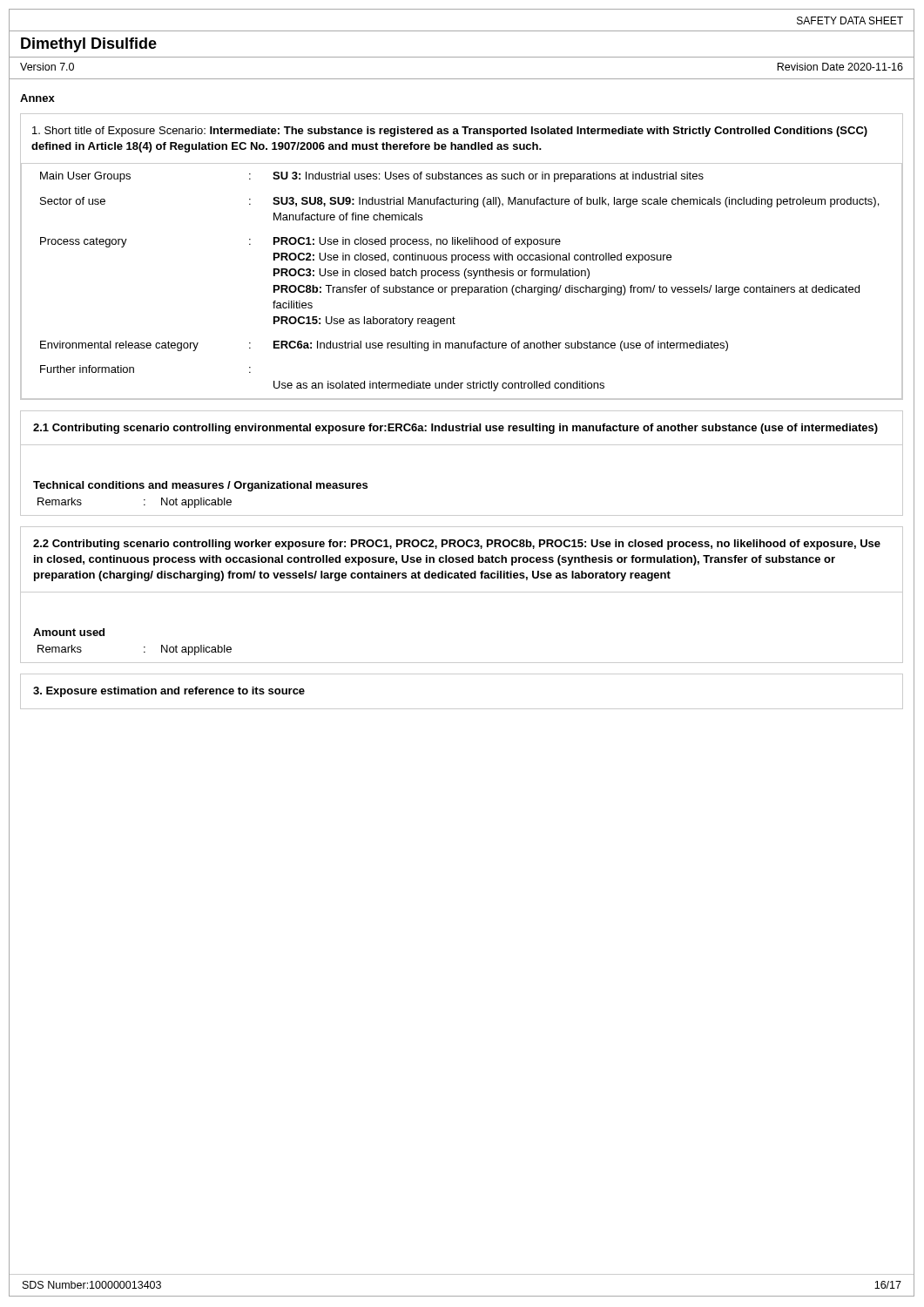
Task: Click on the block starting "Revision Date 2020-11-16"
Action: [x=840, y=67]
